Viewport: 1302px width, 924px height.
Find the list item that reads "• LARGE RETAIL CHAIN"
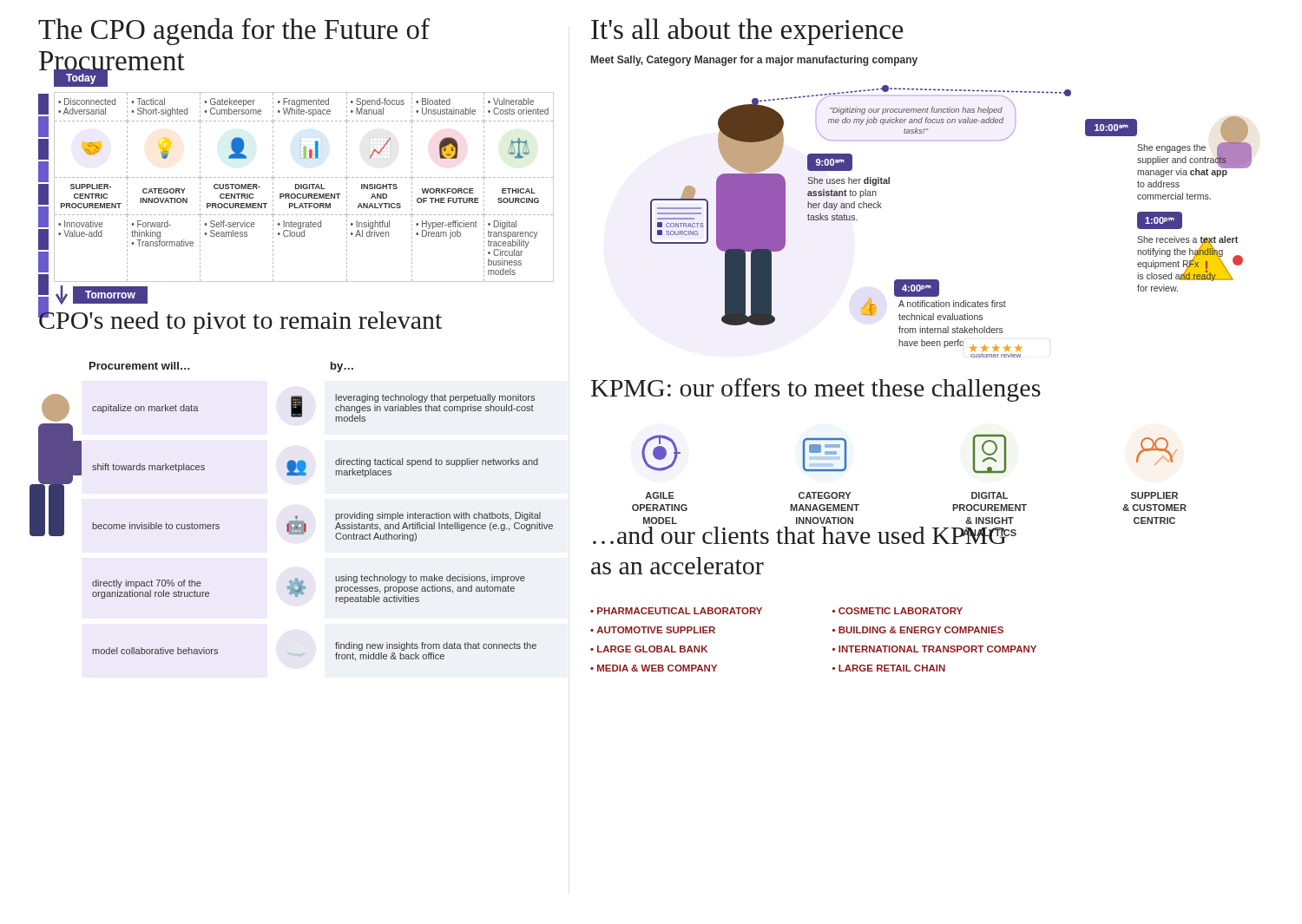point(889,668)
